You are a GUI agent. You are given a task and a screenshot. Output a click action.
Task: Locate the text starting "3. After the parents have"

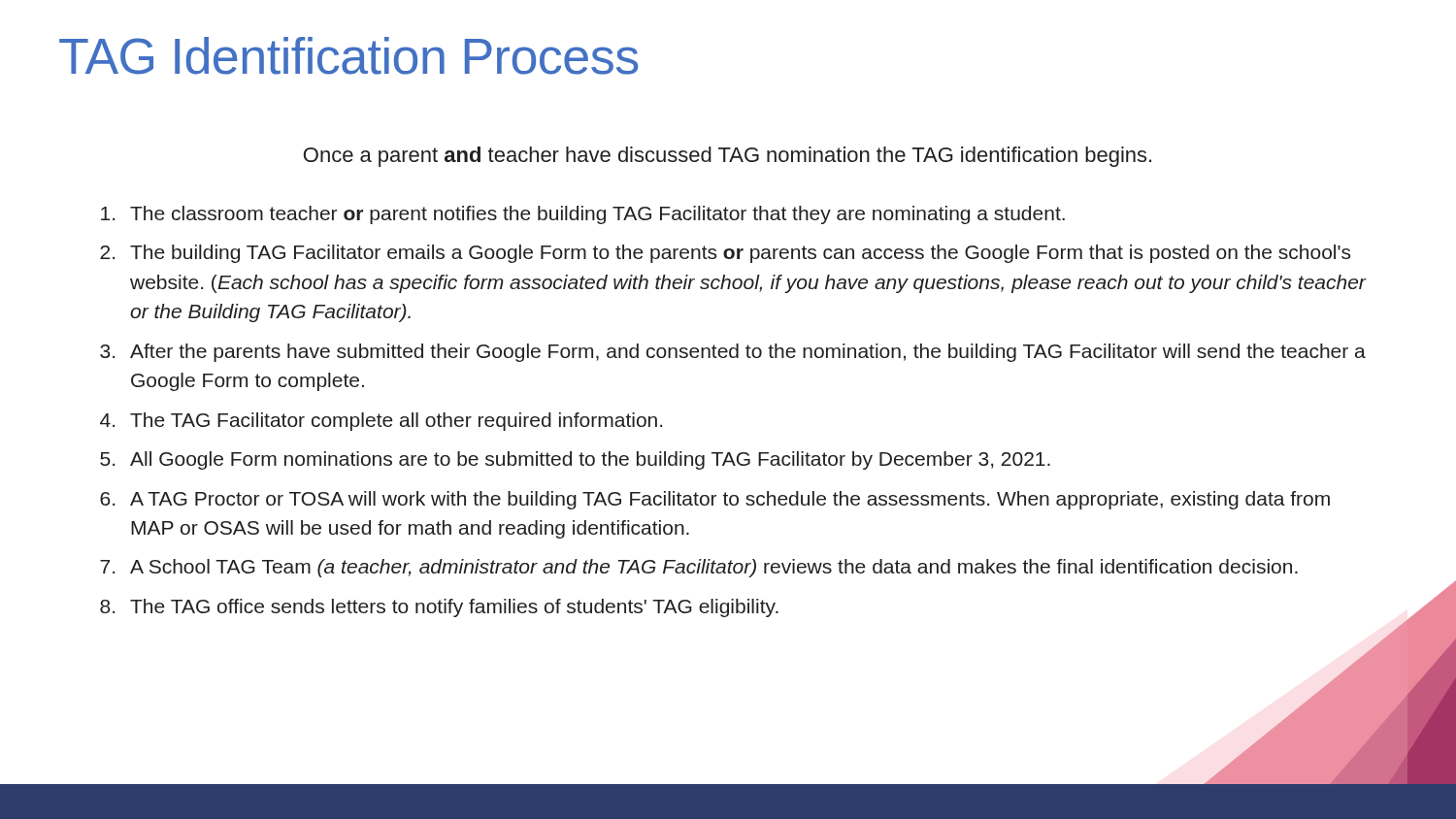(718, 366)
